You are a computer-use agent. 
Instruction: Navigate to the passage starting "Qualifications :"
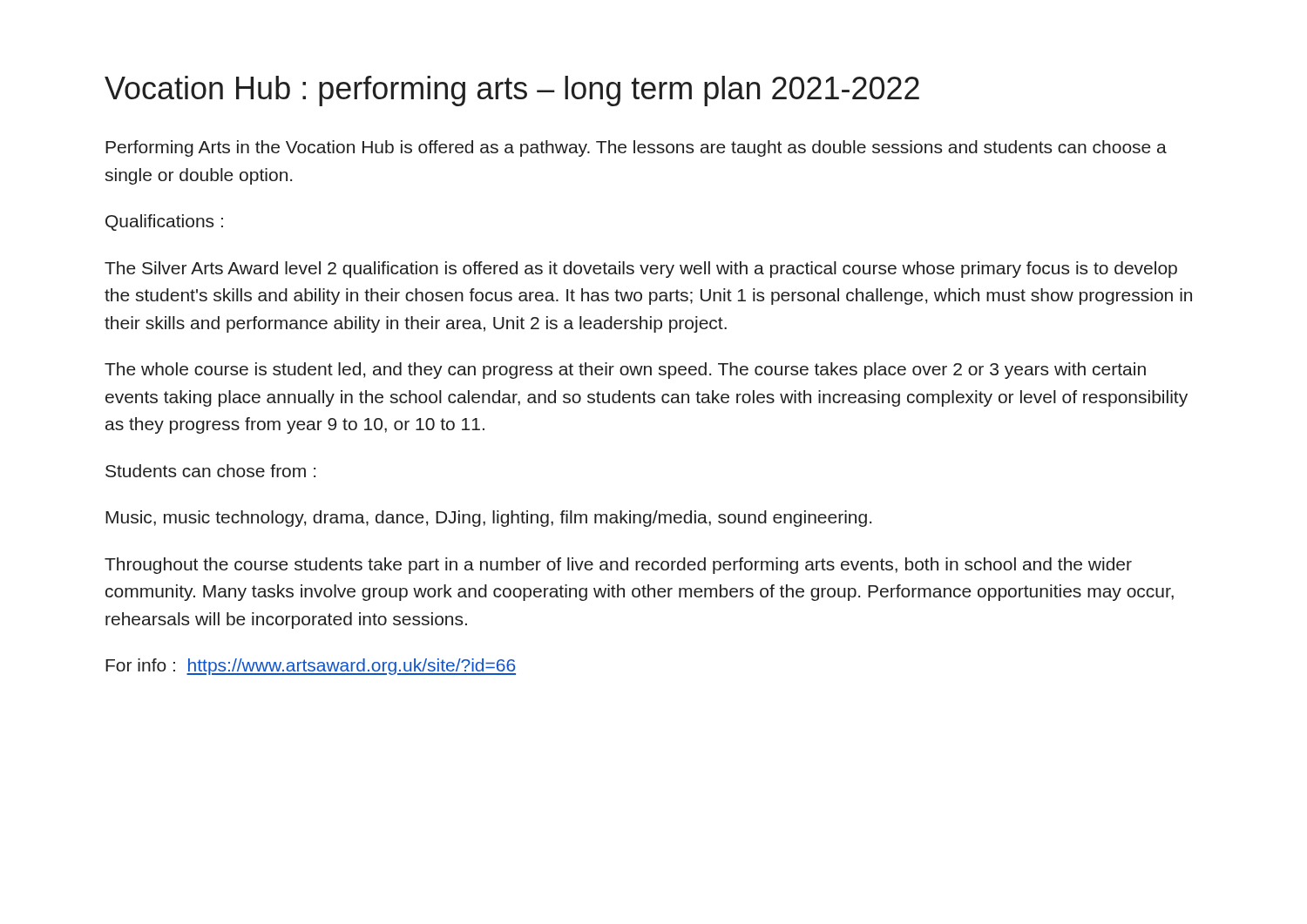(x=165, y=221)
